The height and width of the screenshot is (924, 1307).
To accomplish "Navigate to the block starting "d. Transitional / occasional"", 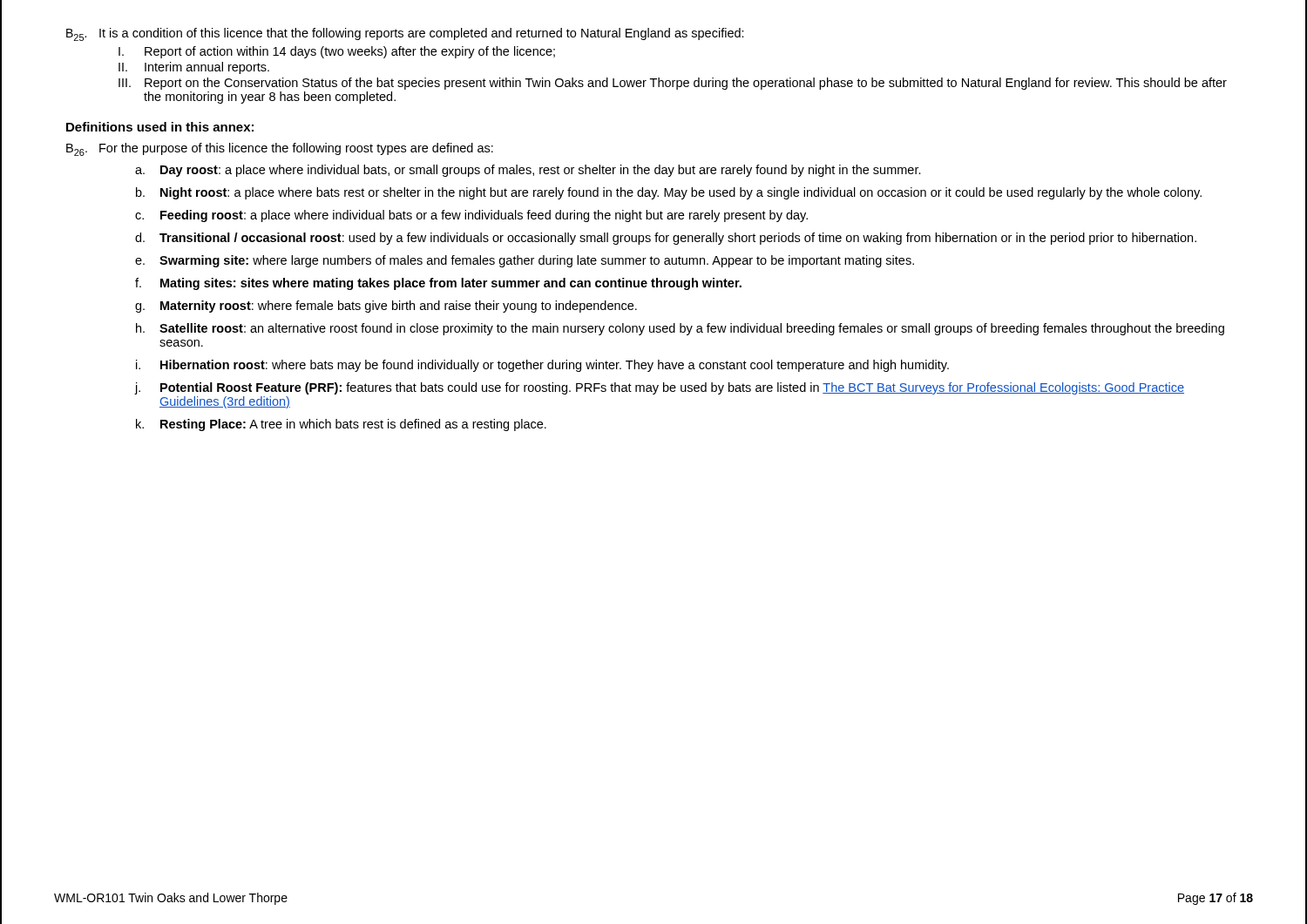I will (688, 237).
